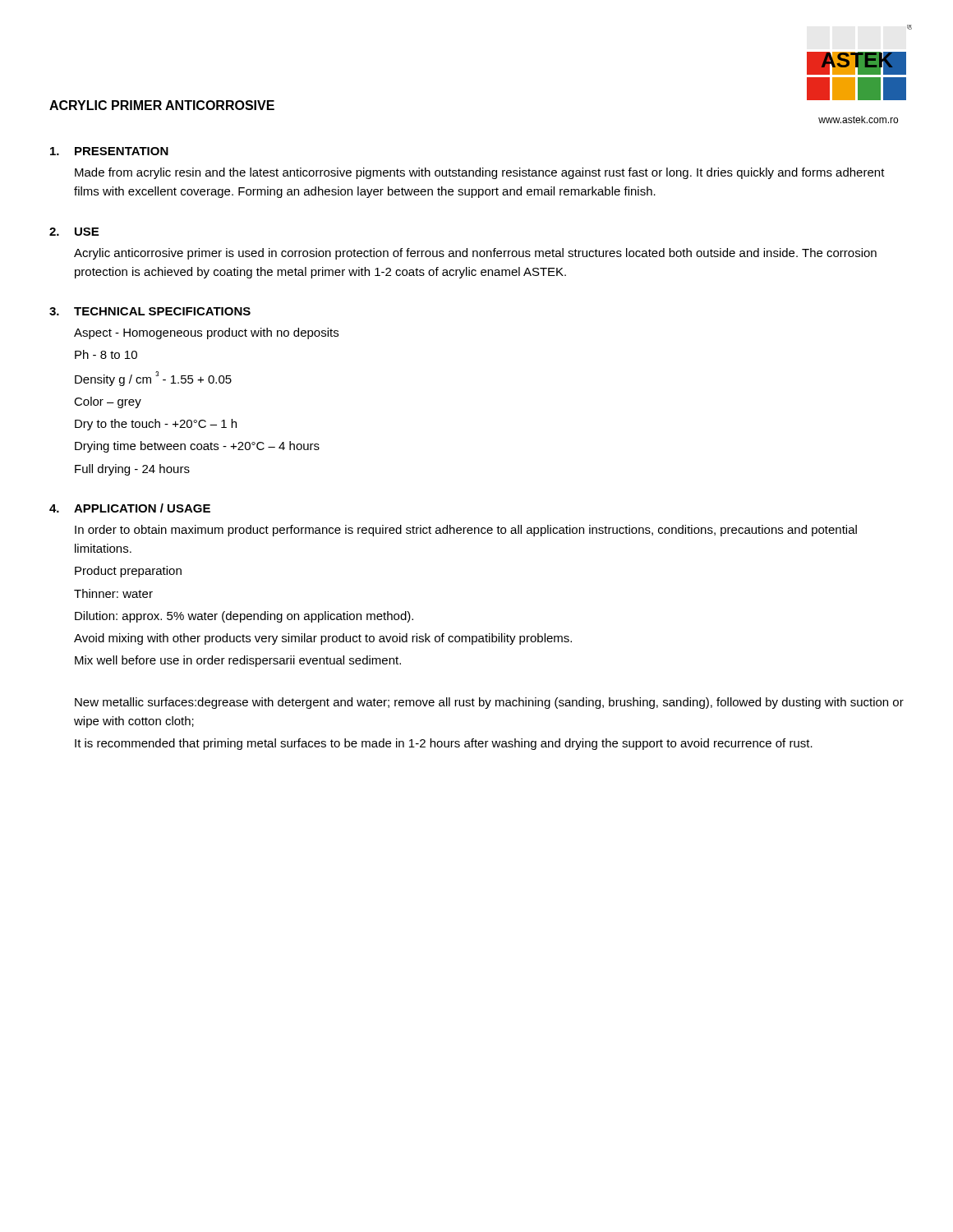Navigate to the region starting "APPLICATION / USAGE"

(x=142, y=508)
